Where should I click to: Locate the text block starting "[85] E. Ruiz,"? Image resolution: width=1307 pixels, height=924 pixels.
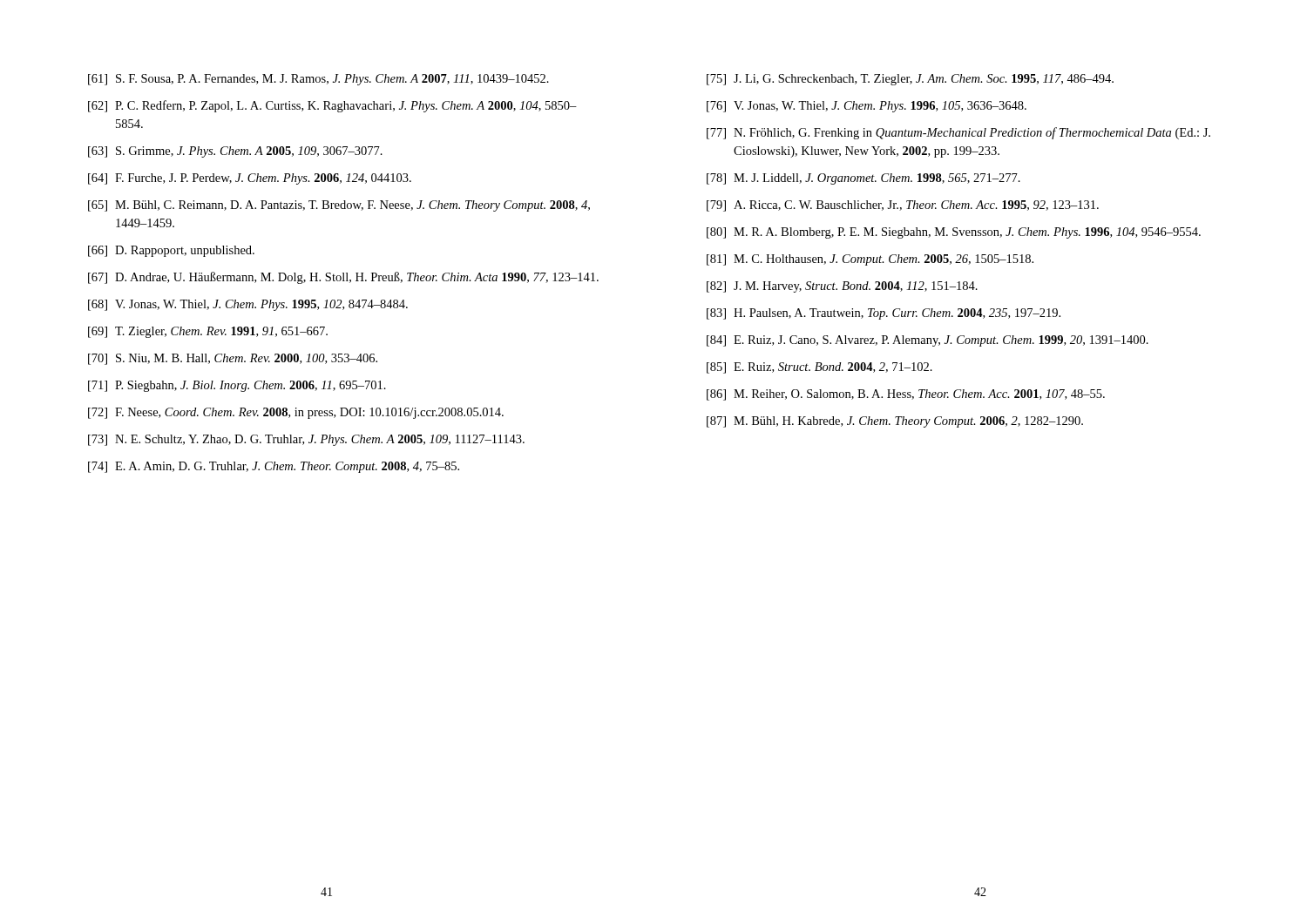point(819,368)
